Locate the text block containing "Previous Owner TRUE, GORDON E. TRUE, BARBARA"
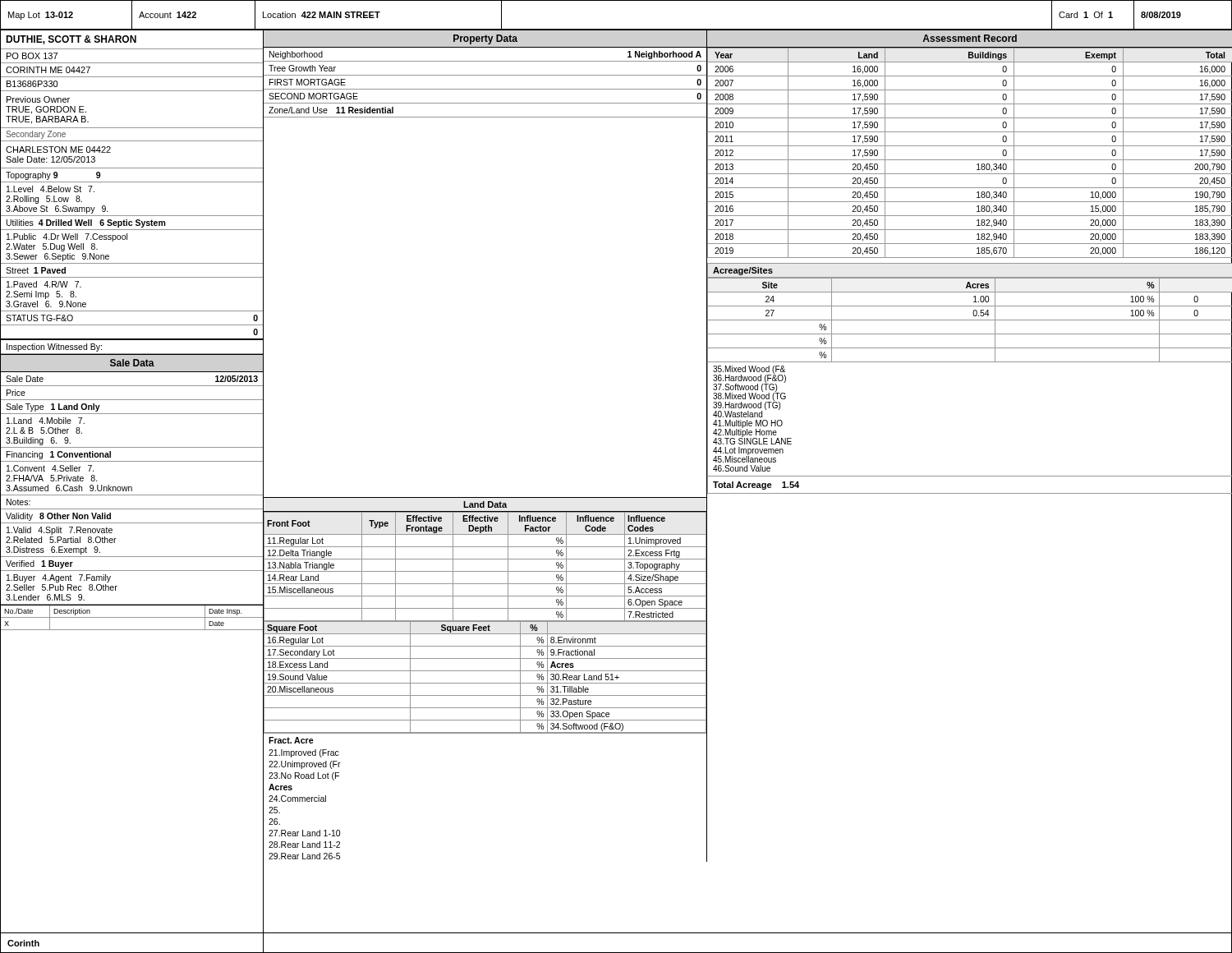 click(x=47, y=109)
